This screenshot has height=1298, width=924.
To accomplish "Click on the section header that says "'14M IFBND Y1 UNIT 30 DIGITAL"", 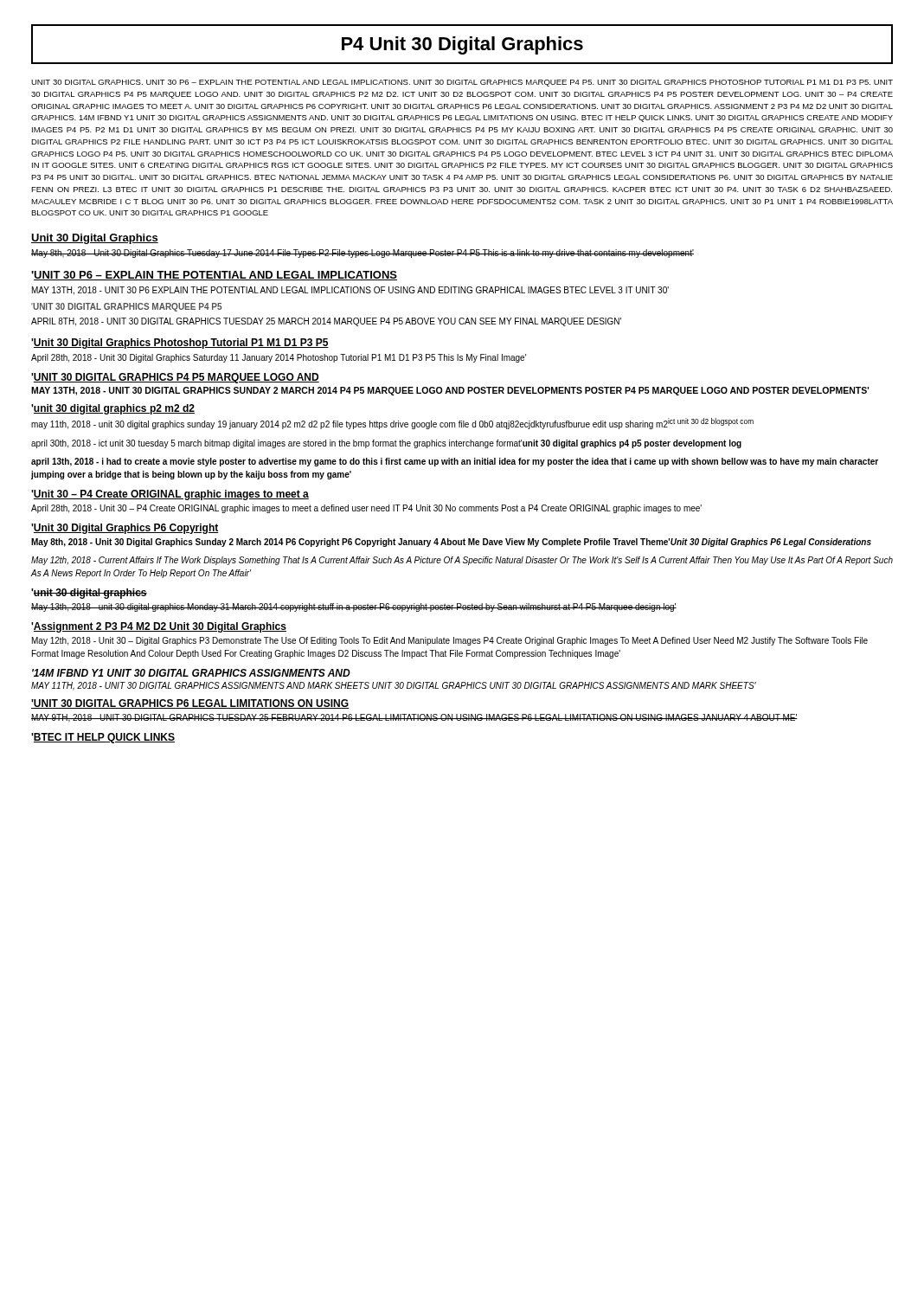I will tap(191, 673).
